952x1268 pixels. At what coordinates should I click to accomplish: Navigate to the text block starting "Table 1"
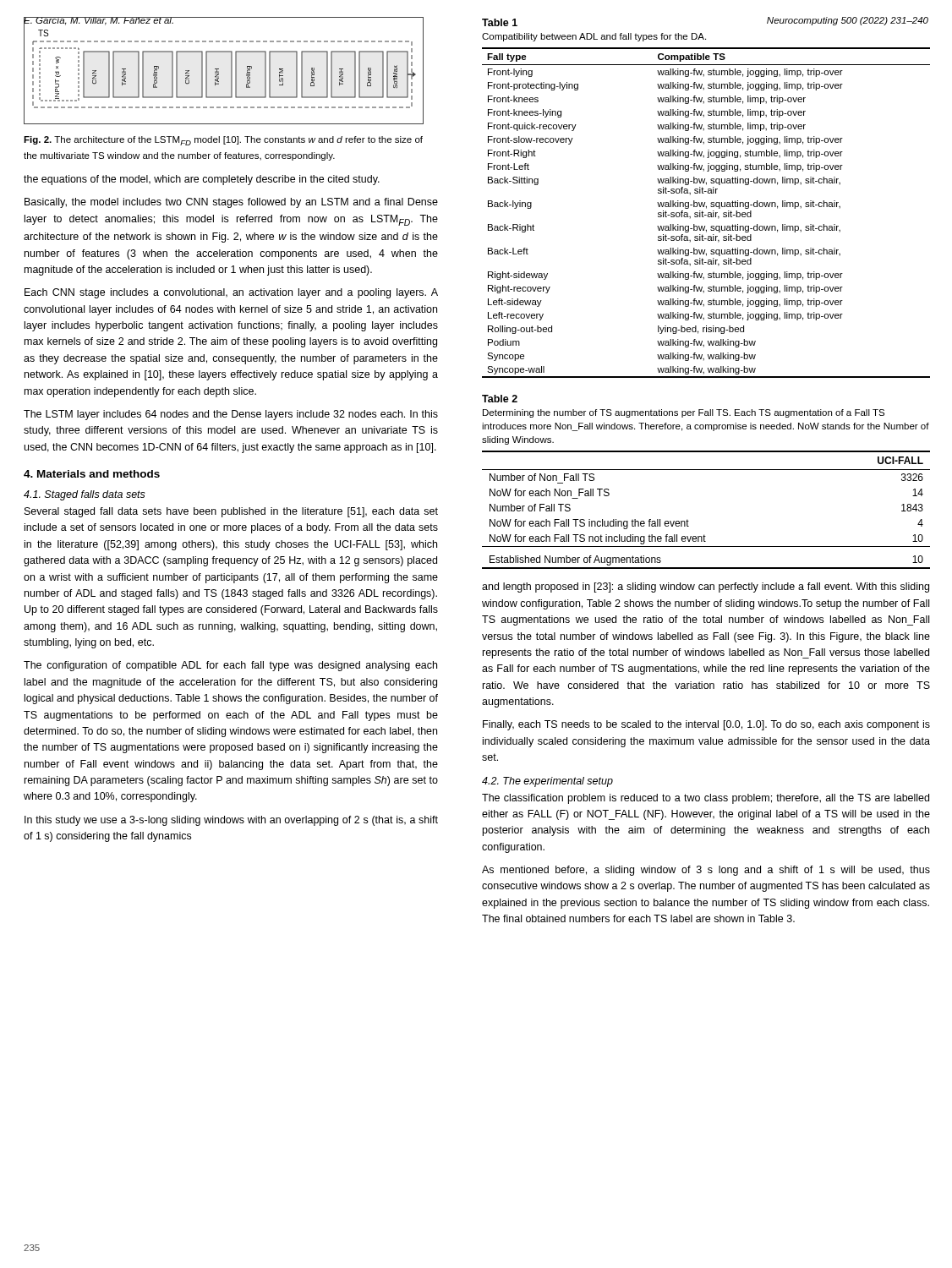pos(500,23)
